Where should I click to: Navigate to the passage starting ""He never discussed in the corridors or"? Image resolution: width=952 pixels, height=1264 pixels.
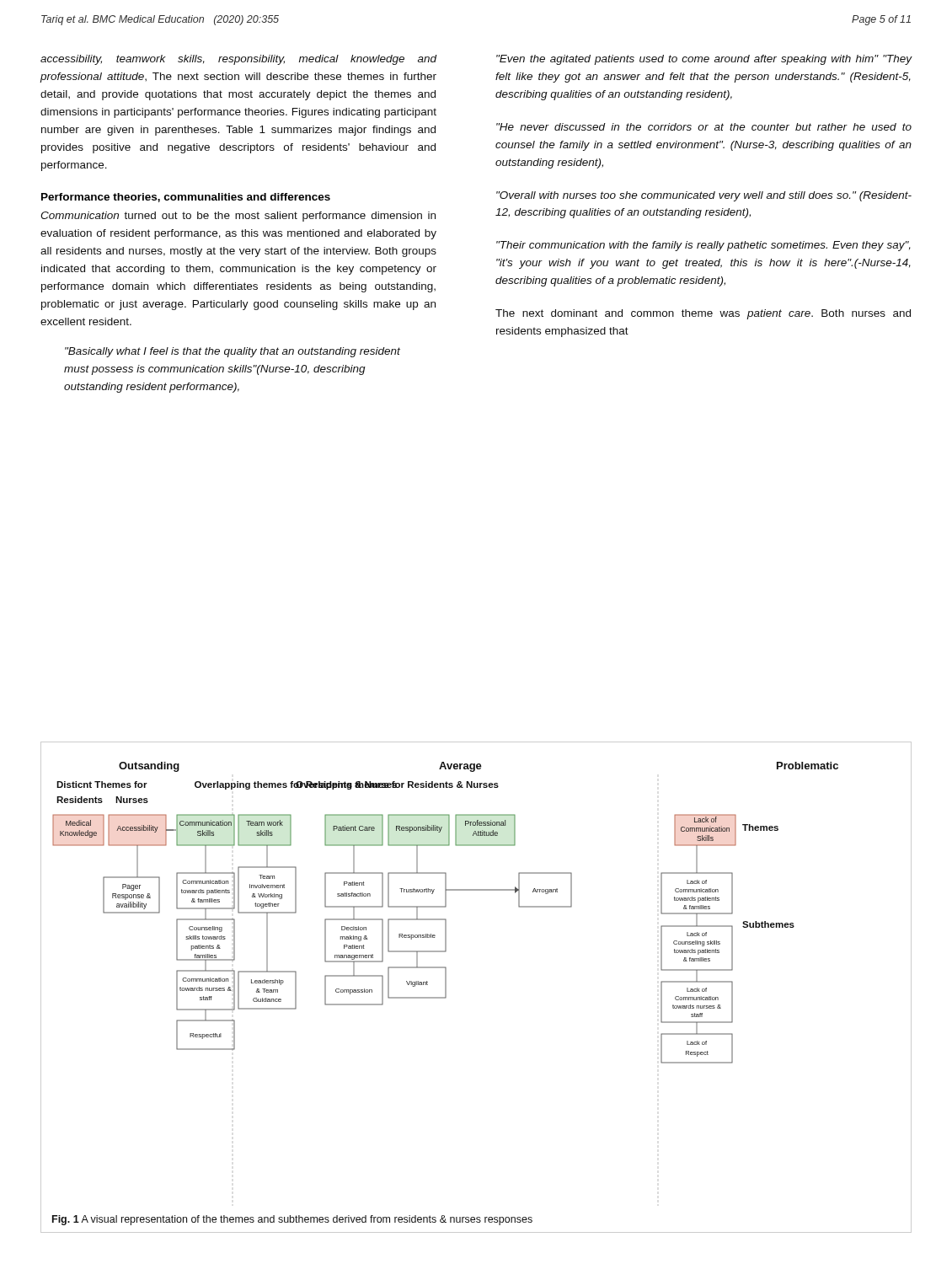(x=703, y=144)
